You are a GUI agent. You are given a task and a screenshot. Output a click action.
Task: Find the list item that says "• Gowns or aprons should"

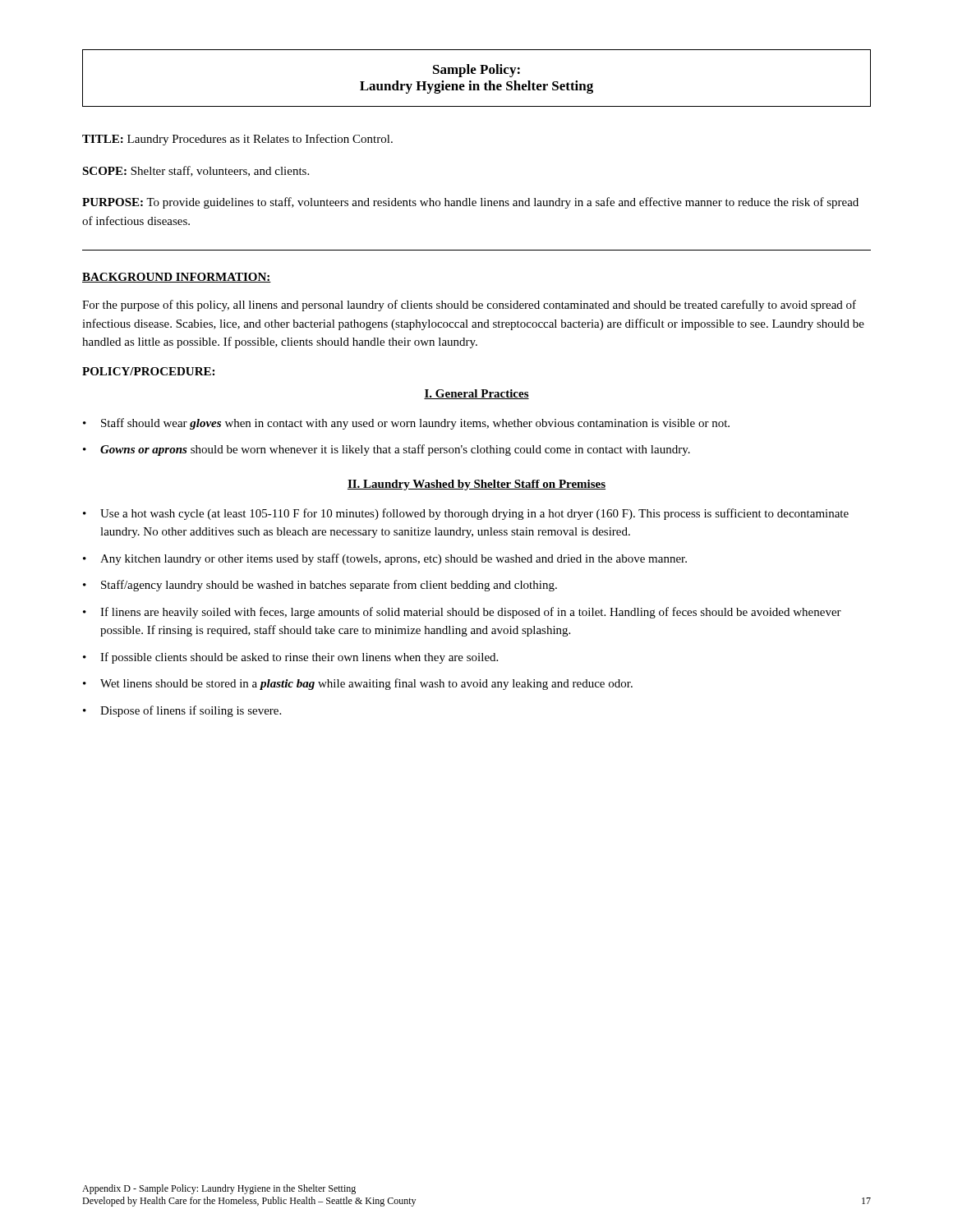(x=476, y=449)
